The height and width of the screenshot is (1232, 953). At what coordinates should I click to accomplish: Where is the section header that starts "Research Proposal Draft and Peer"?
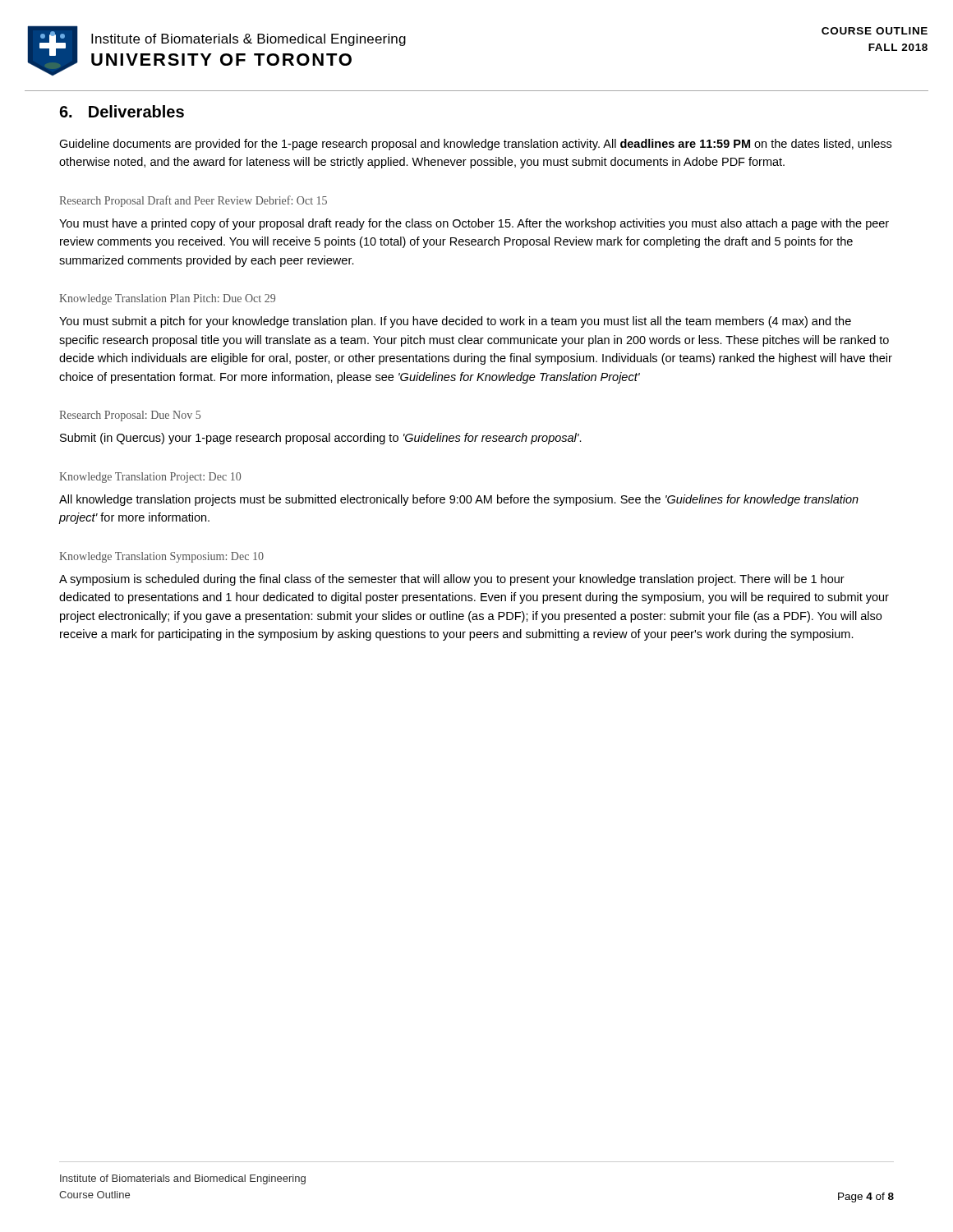(193, 201)
